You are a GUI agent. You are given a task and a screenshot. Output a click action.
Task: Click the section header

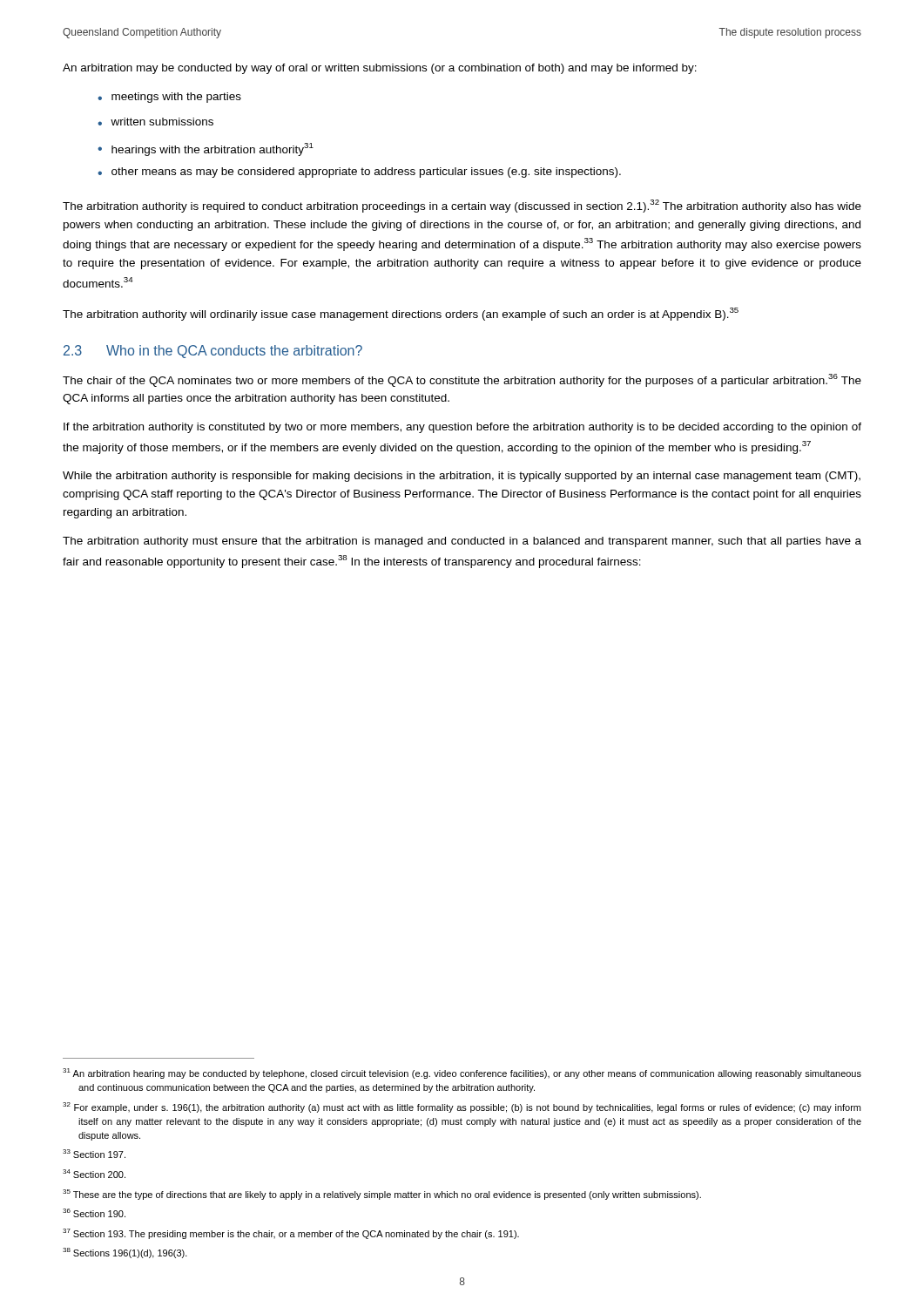(213, 351)
